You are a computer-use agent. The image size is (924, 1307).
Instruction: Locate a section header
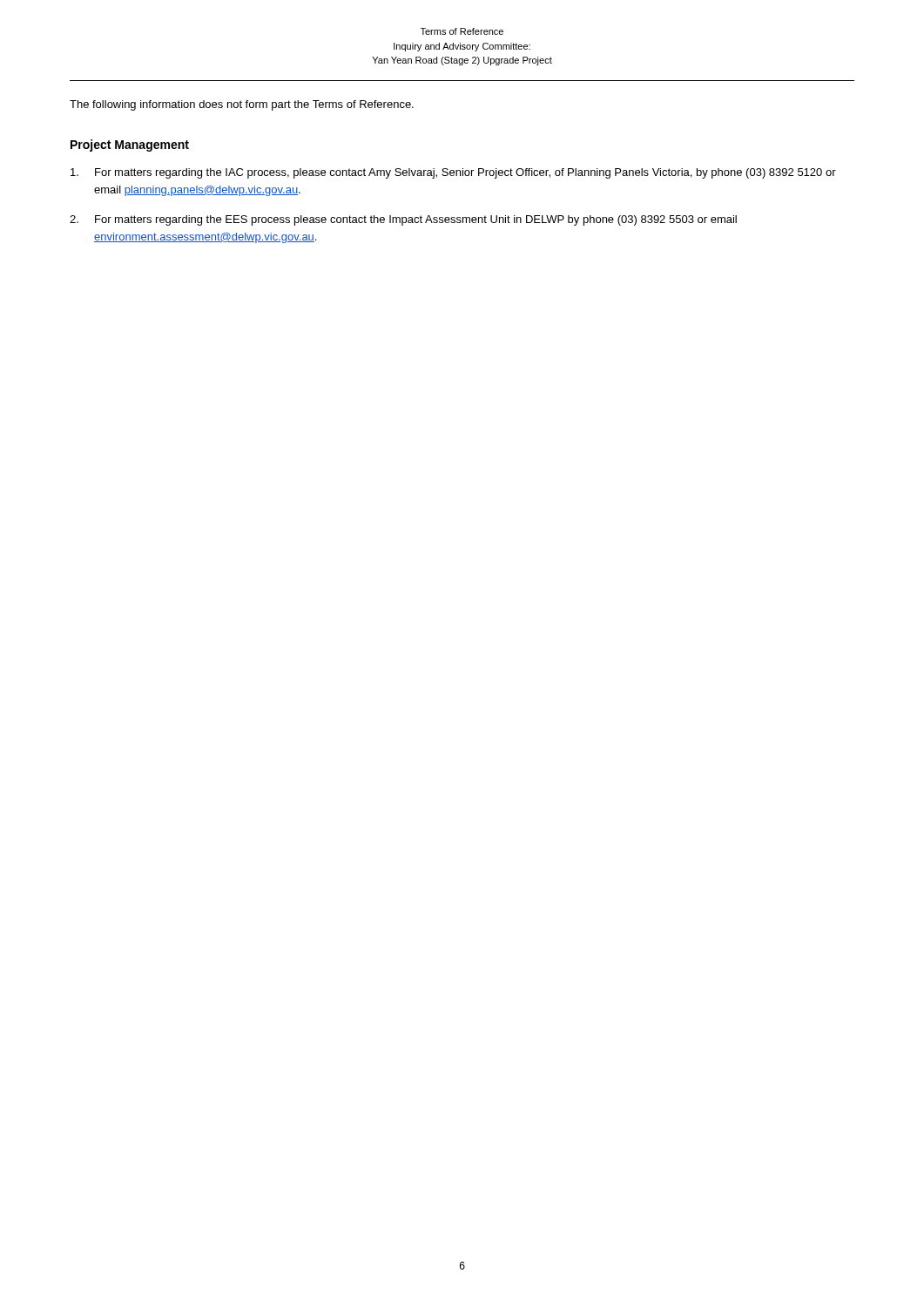129,144
